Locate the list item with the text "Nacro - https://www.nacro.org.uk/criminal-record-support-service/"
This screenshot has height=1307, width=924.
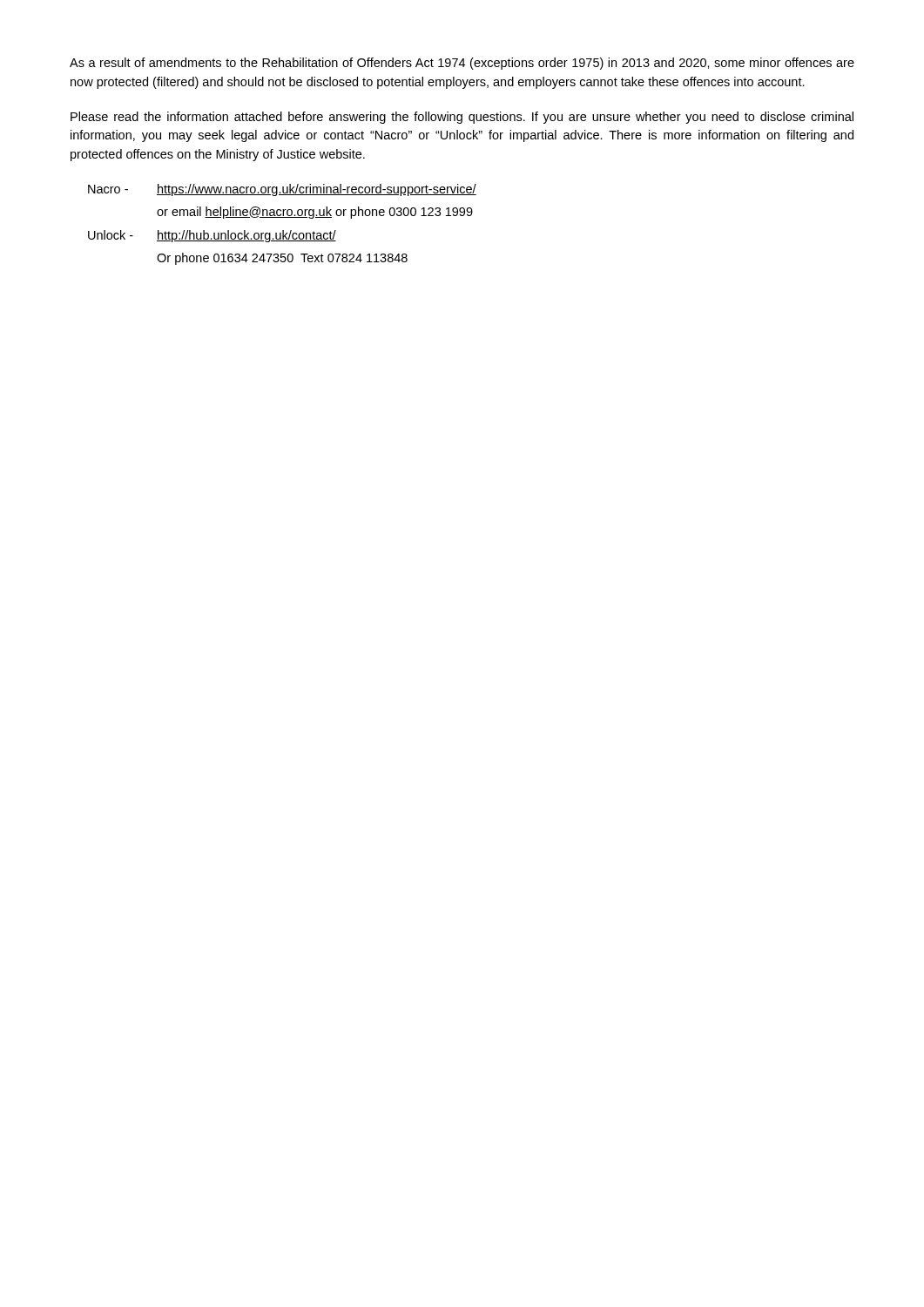pos(471,201)
